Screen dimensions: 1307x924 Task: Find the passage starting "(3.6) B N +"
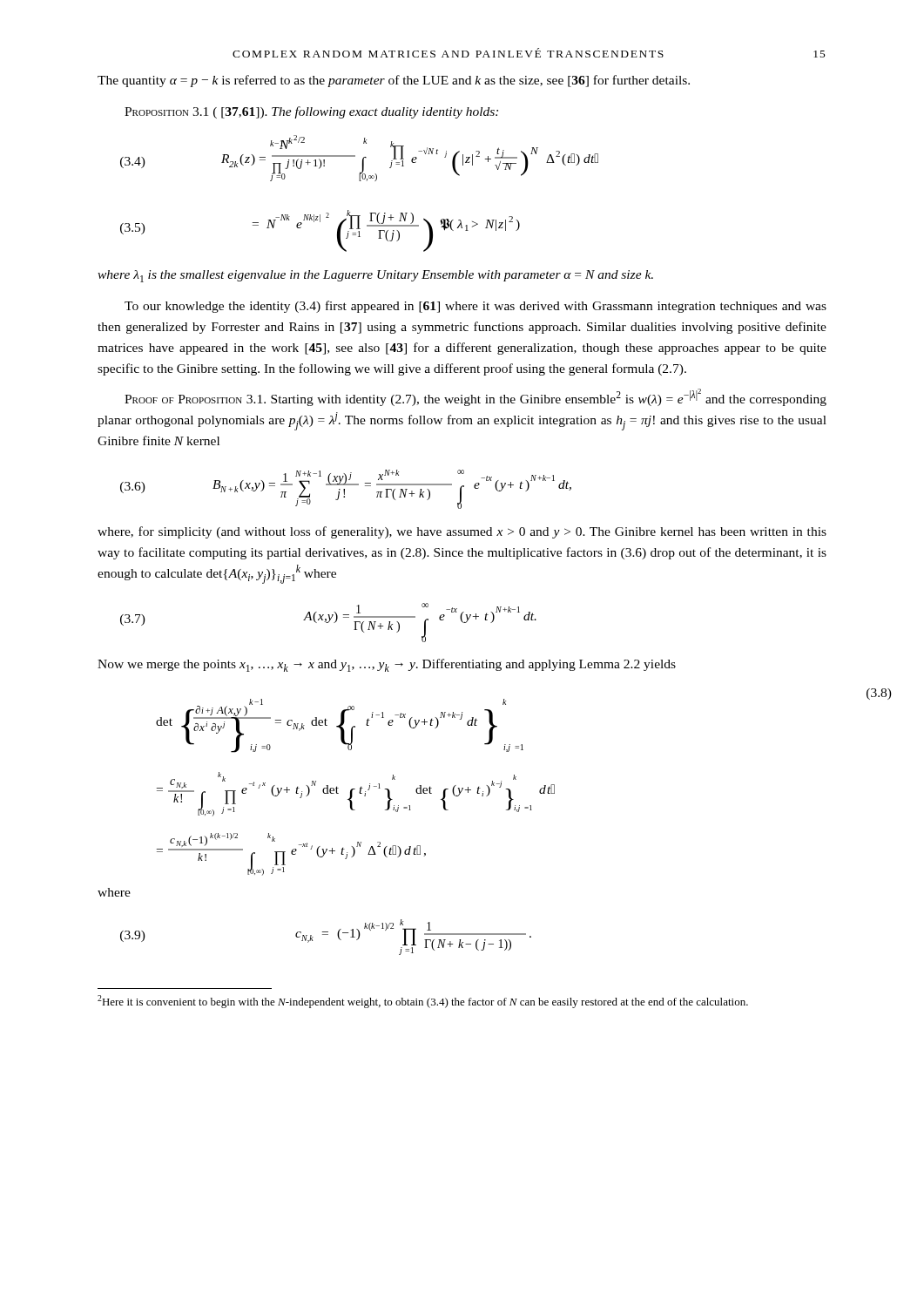[x=462, y=486]
